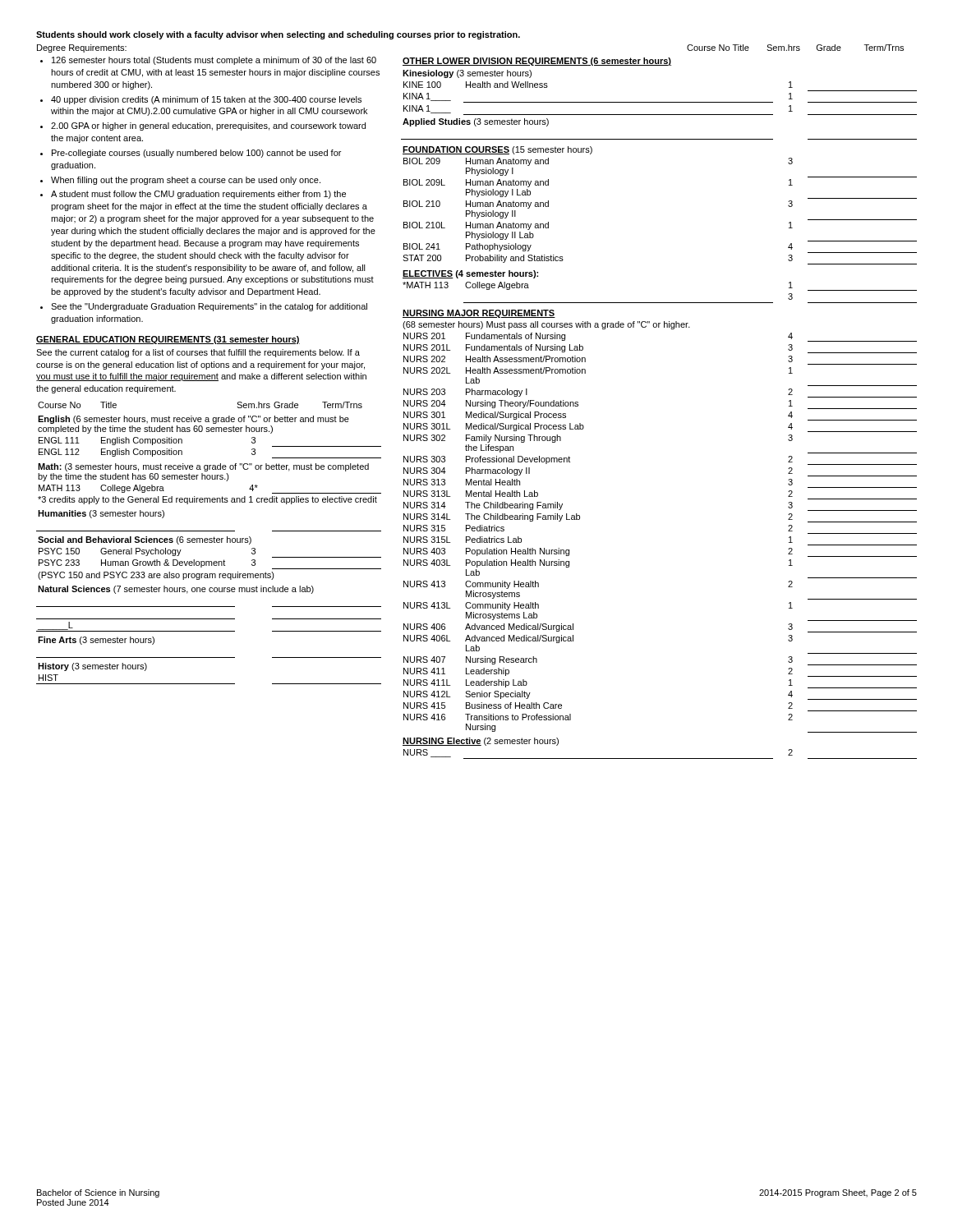Locate the passage starting "A student must follow the CMU"
This screenshot has height=1232, width=953.
[x=213, y=243]
